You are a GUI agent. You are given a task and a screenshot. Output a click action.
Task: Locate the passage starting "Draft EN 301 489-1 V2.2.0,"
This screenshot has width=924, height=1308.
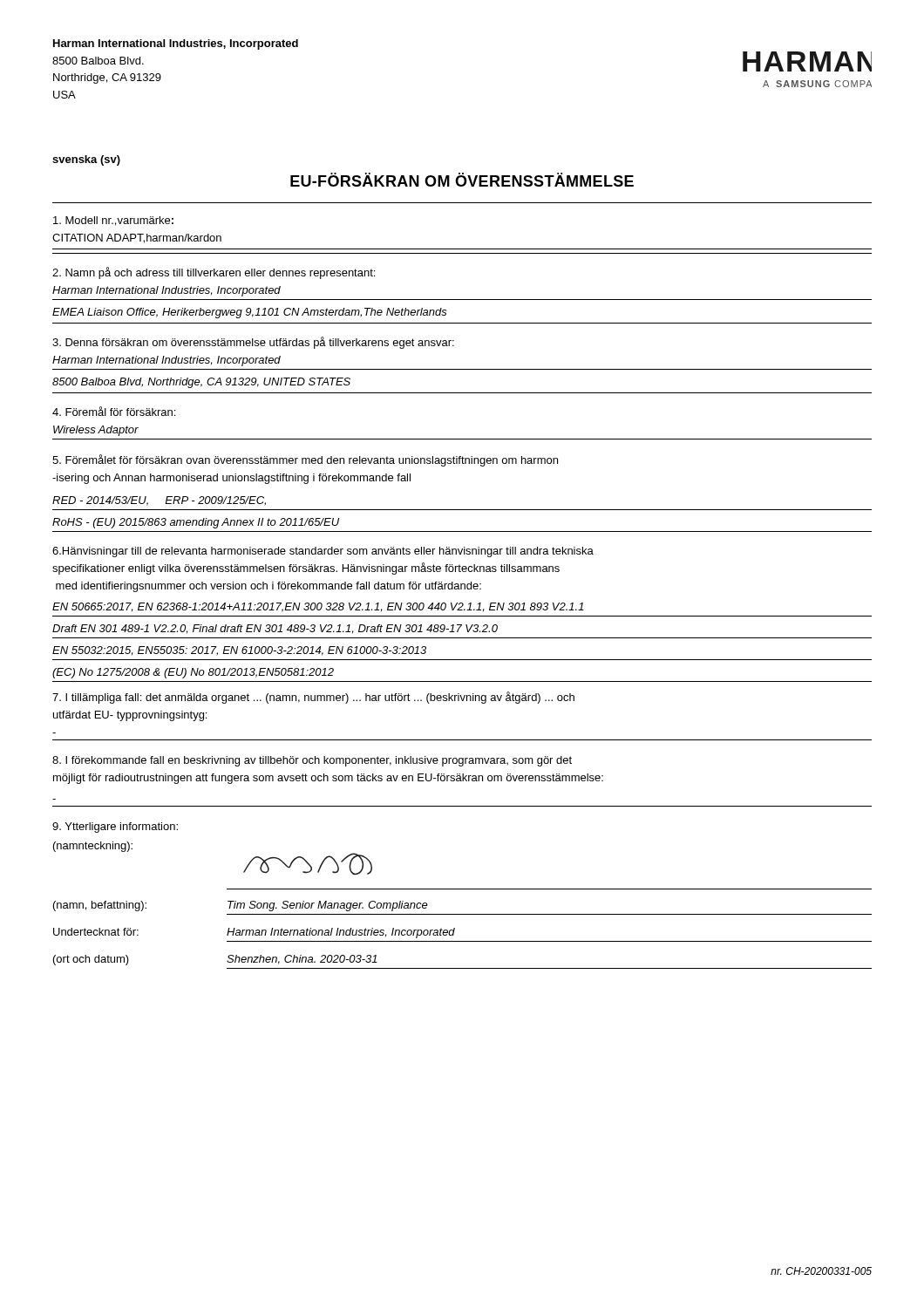click(x=275, y=628)
